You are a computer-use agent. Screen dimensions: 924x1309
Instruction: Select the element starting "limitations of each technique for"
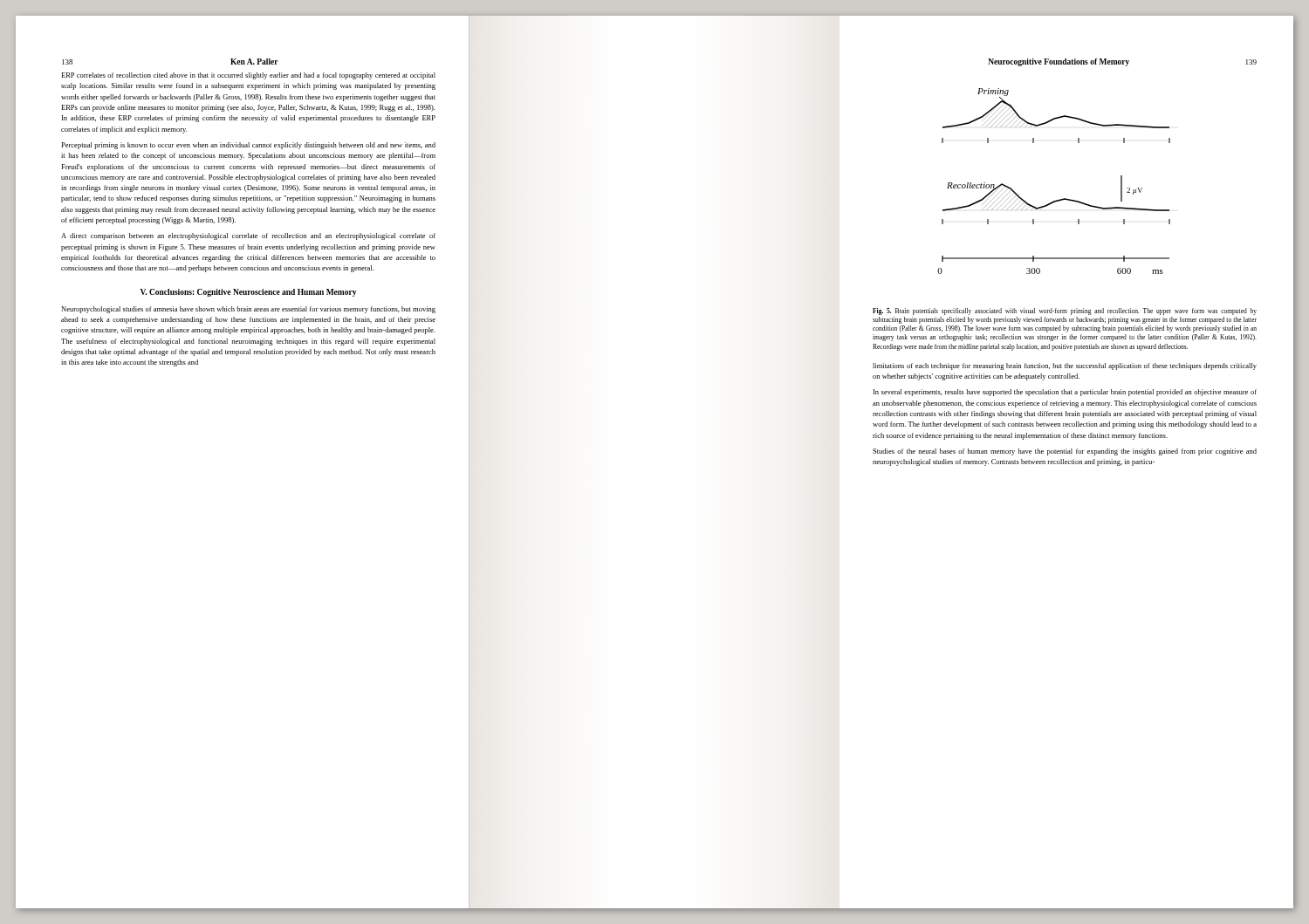click(1065, 371)
